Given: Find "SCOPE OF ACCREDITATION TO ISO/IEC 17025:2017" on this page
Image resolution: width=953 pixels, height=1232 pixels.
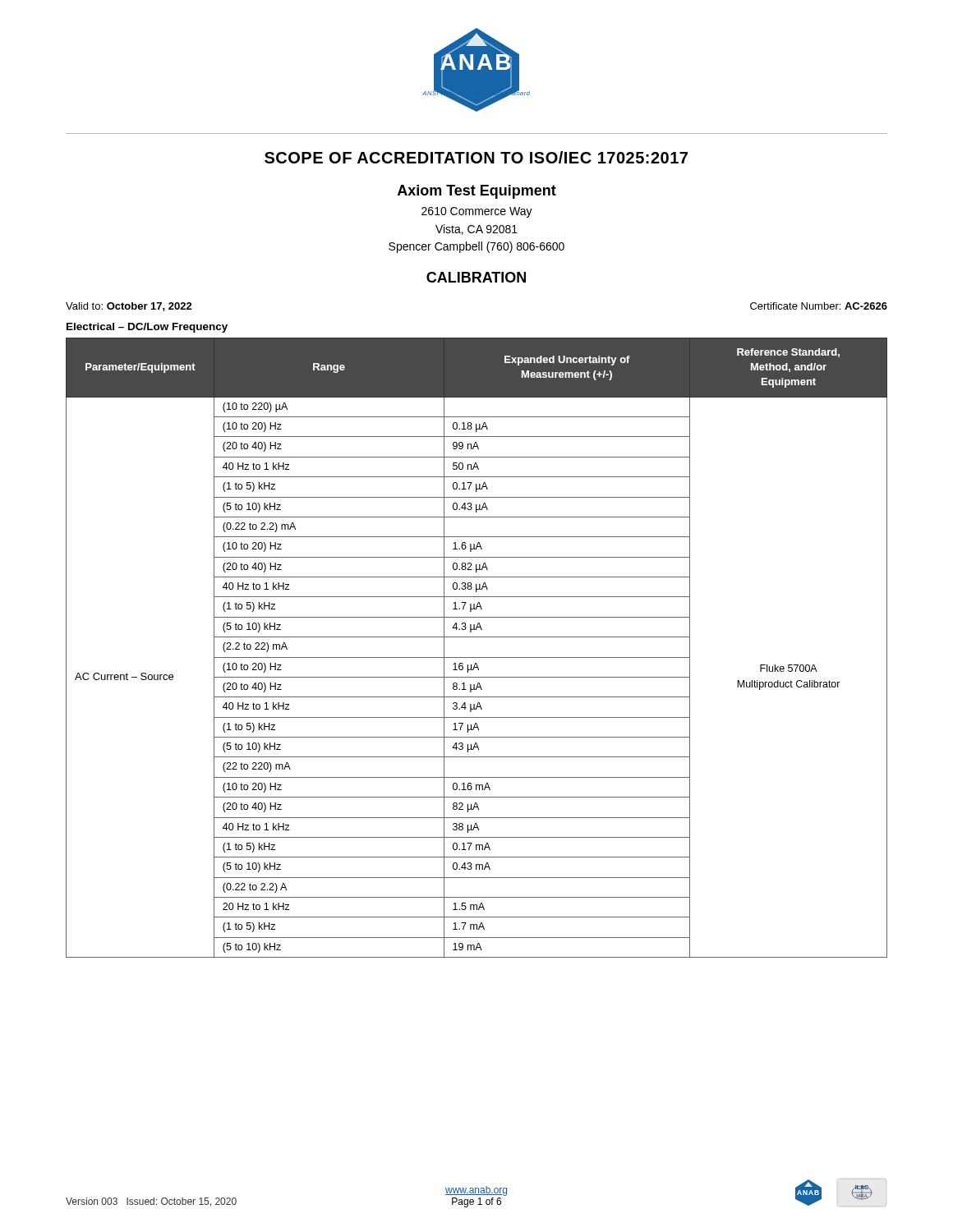Looking at the screenshot, I should (476, 158).
